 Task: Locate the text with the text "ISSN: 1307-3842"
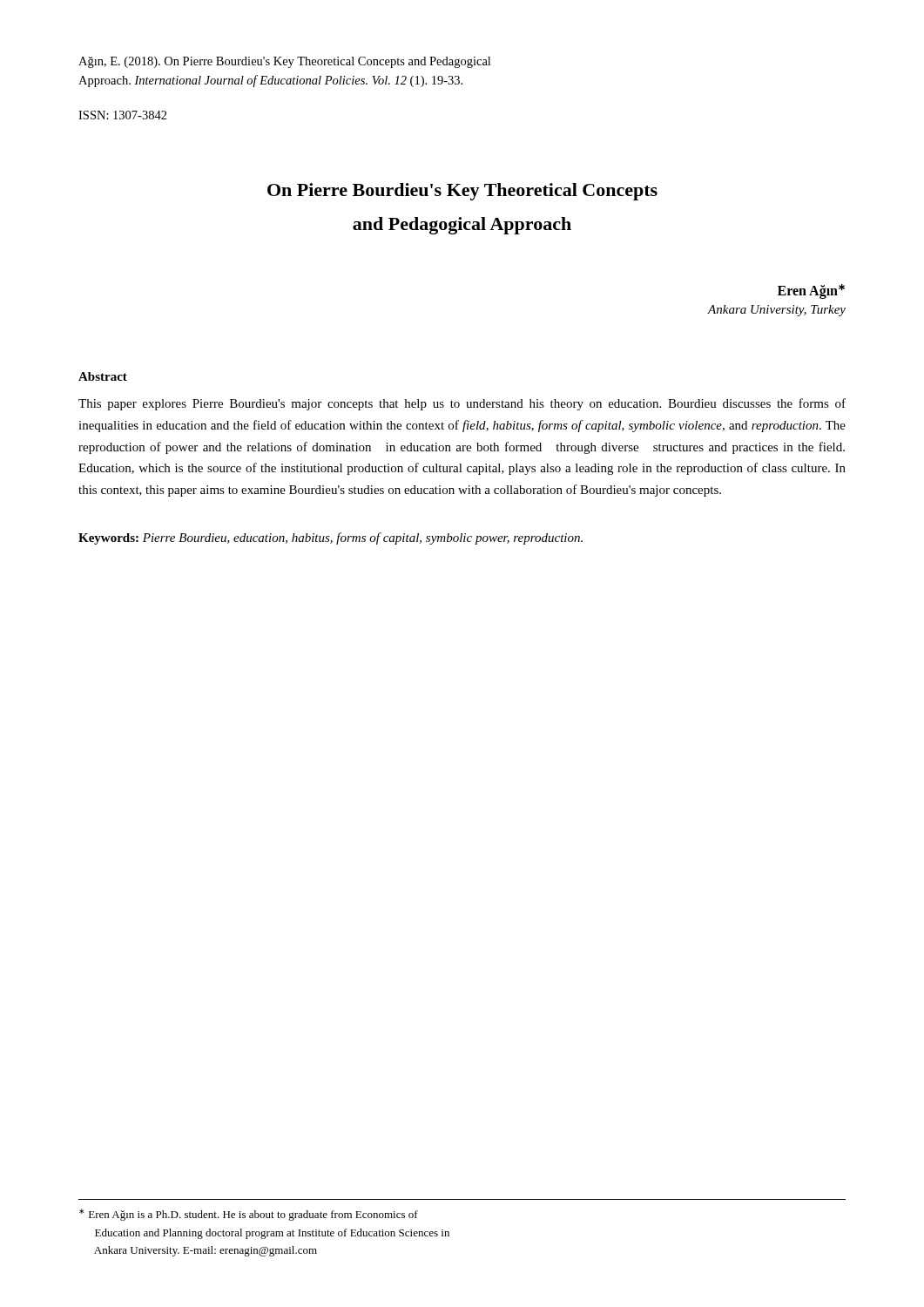pos(123,115)
